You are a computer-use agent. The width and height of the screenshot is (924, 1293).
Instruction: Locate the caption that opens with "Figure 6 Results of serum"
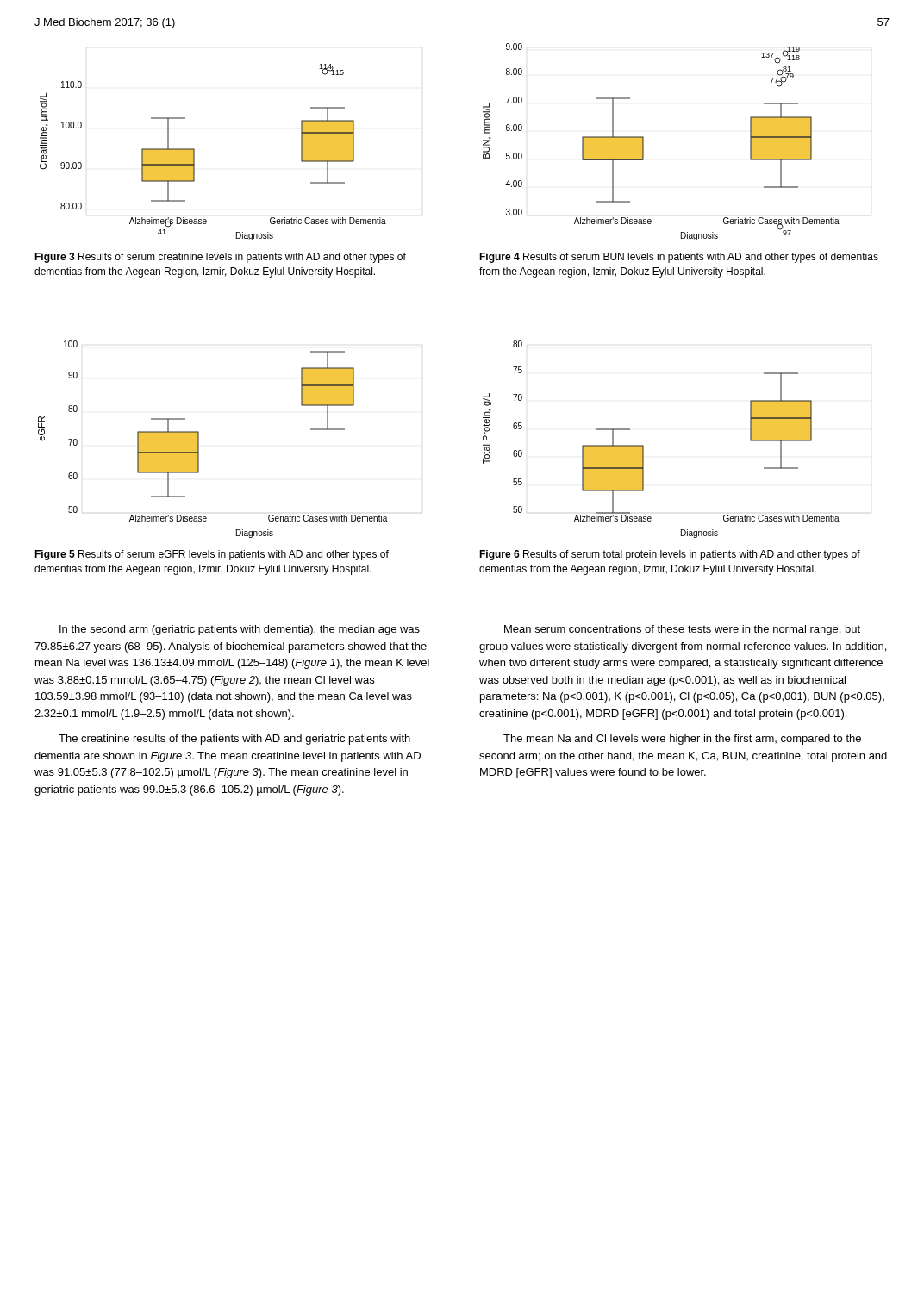pyautogui.click(x=670, y=561)
